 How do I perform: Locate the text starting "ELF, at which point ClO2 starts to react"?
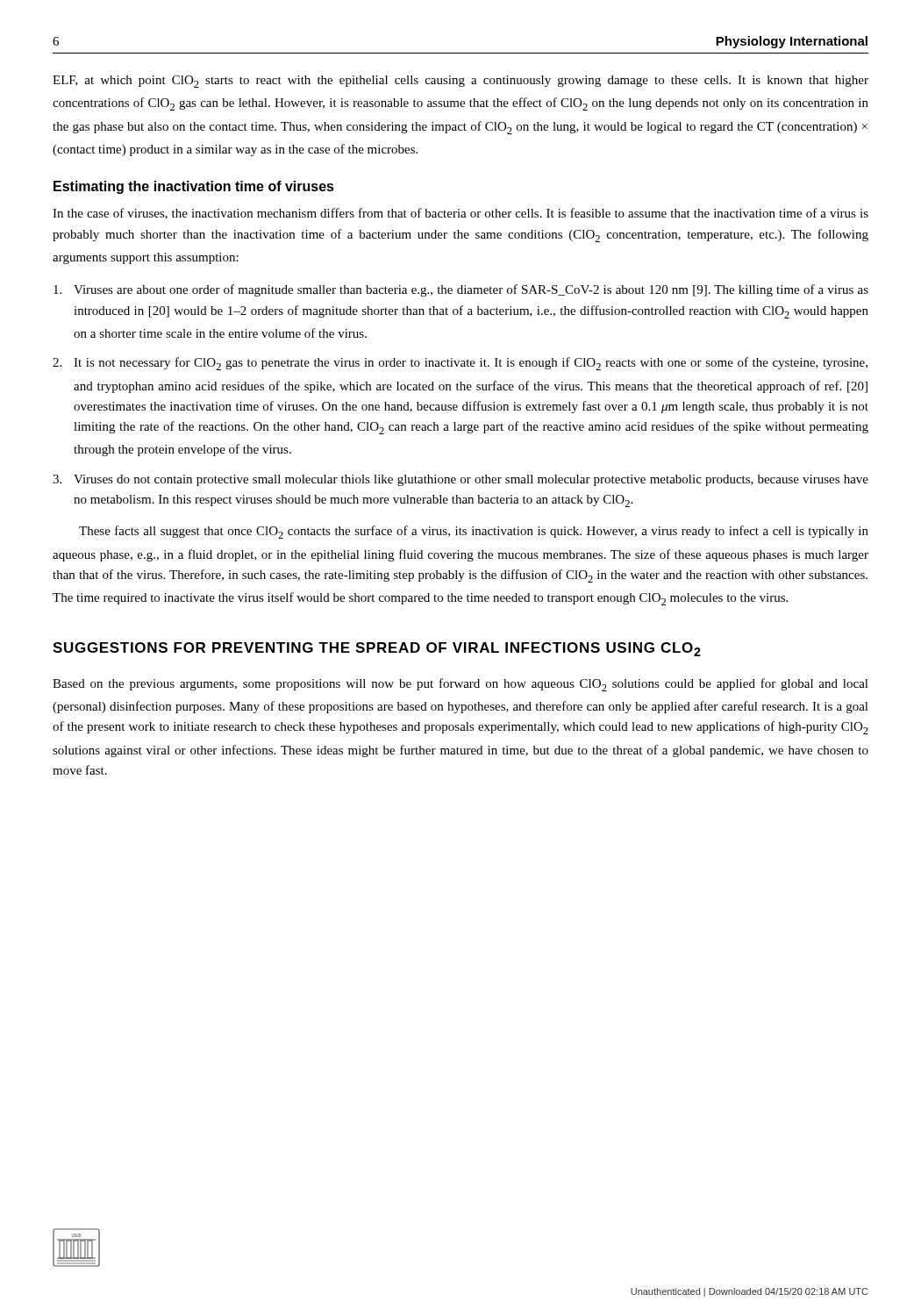tap(460, 115)
